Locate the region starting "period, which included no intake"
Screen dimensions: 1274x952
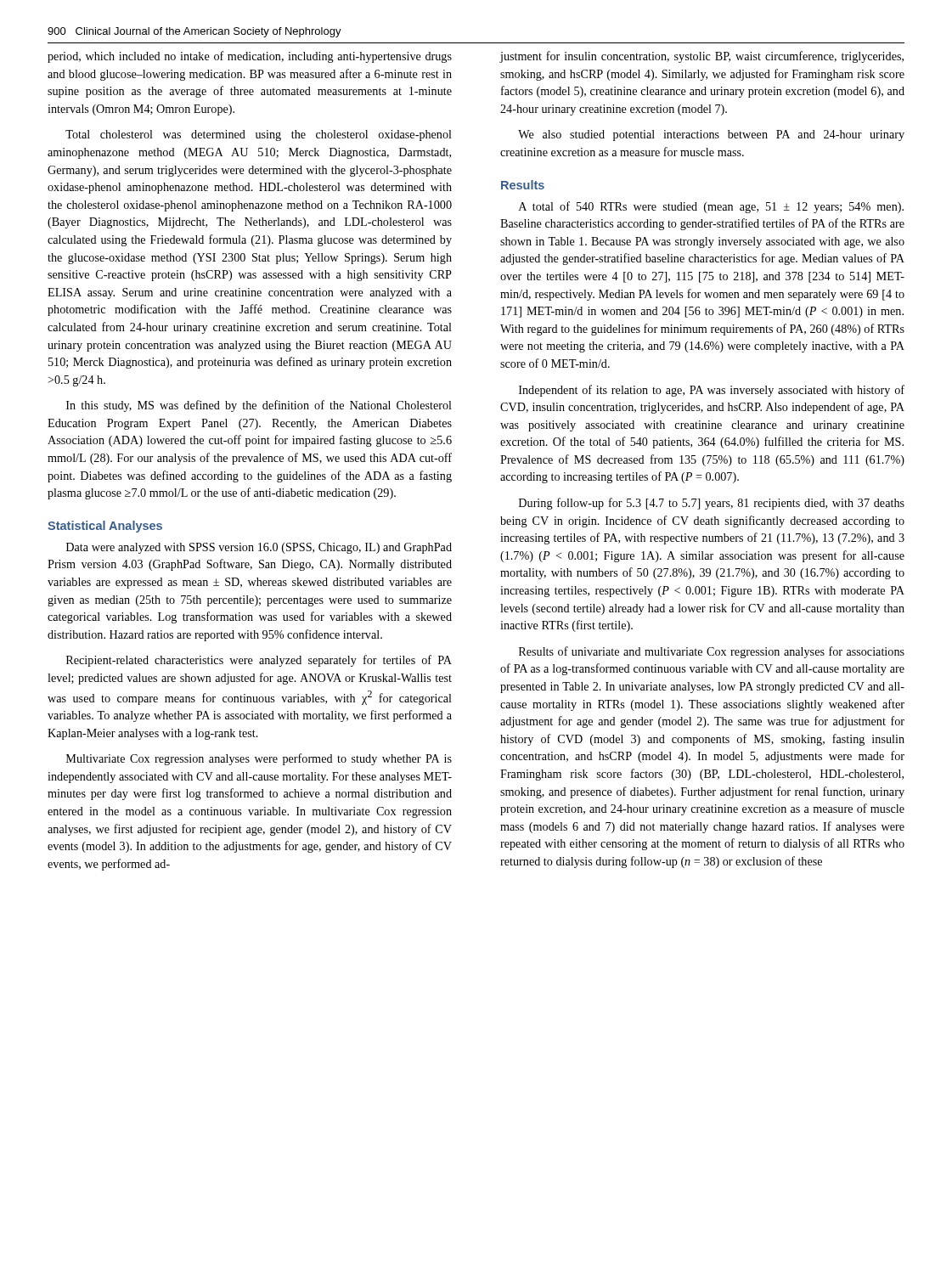(250, 82)
